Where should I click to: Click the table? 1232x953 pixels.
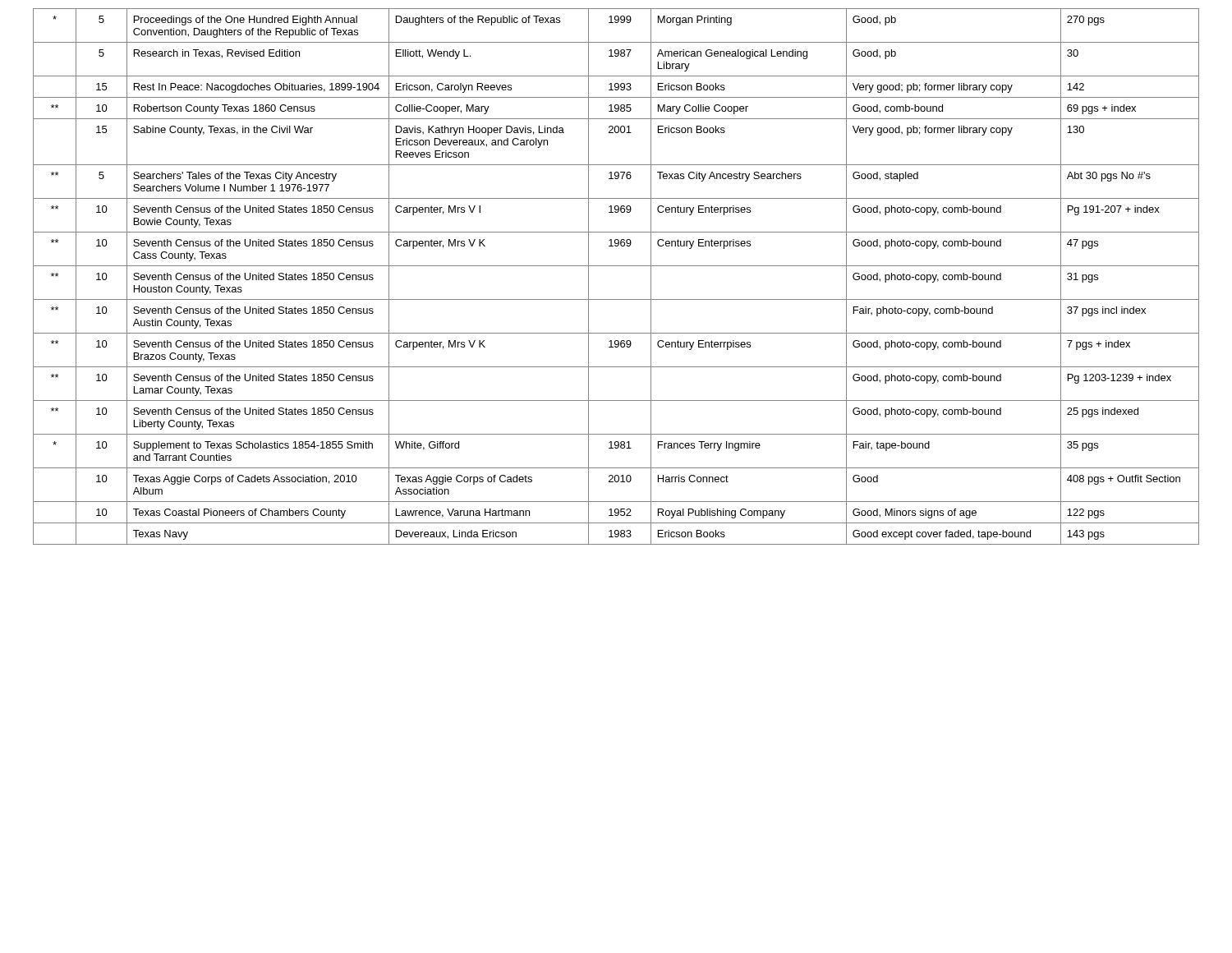click(x=616, y=276)
